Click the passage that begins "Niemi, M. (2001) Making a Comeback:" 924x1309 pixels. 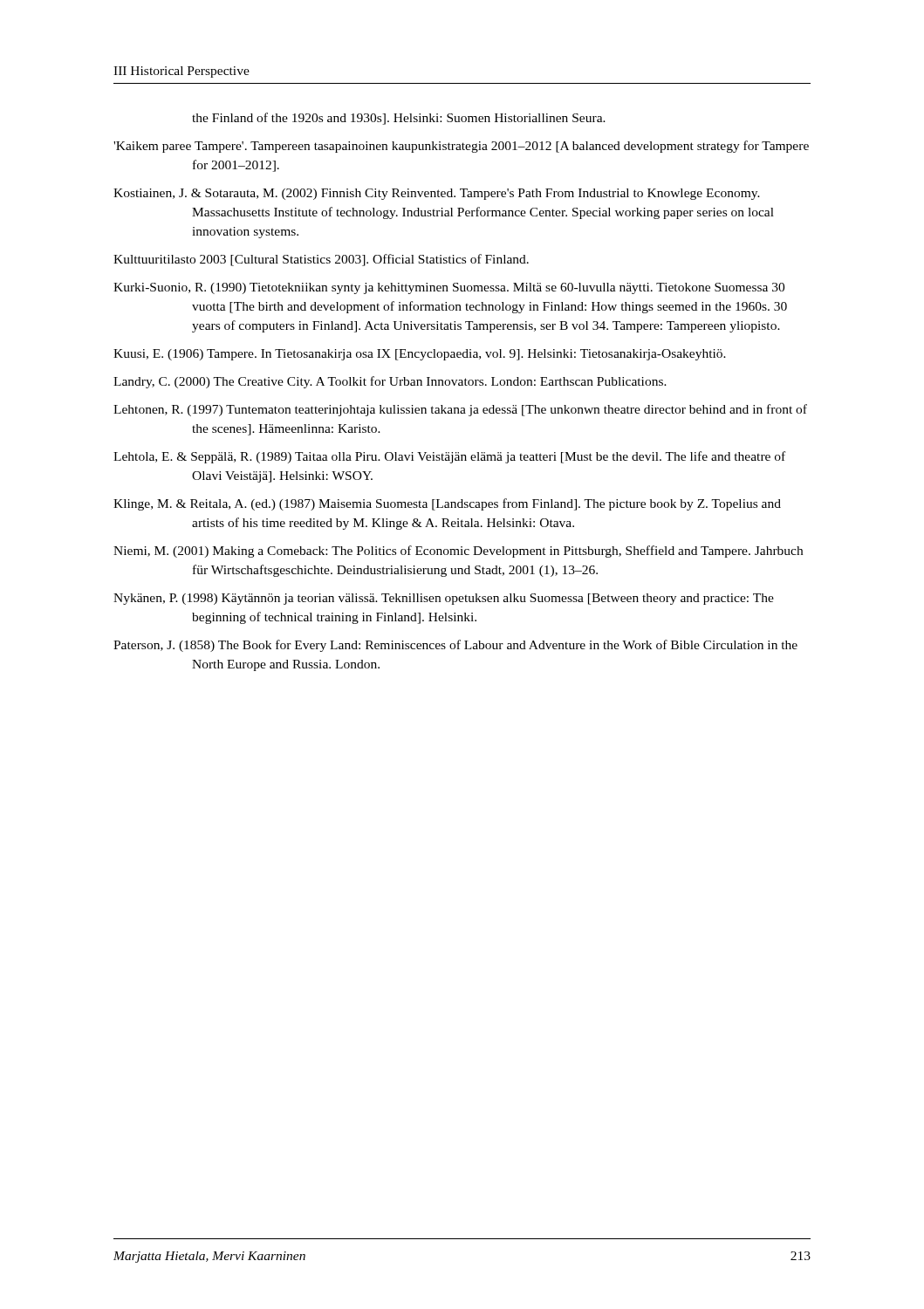458,560
